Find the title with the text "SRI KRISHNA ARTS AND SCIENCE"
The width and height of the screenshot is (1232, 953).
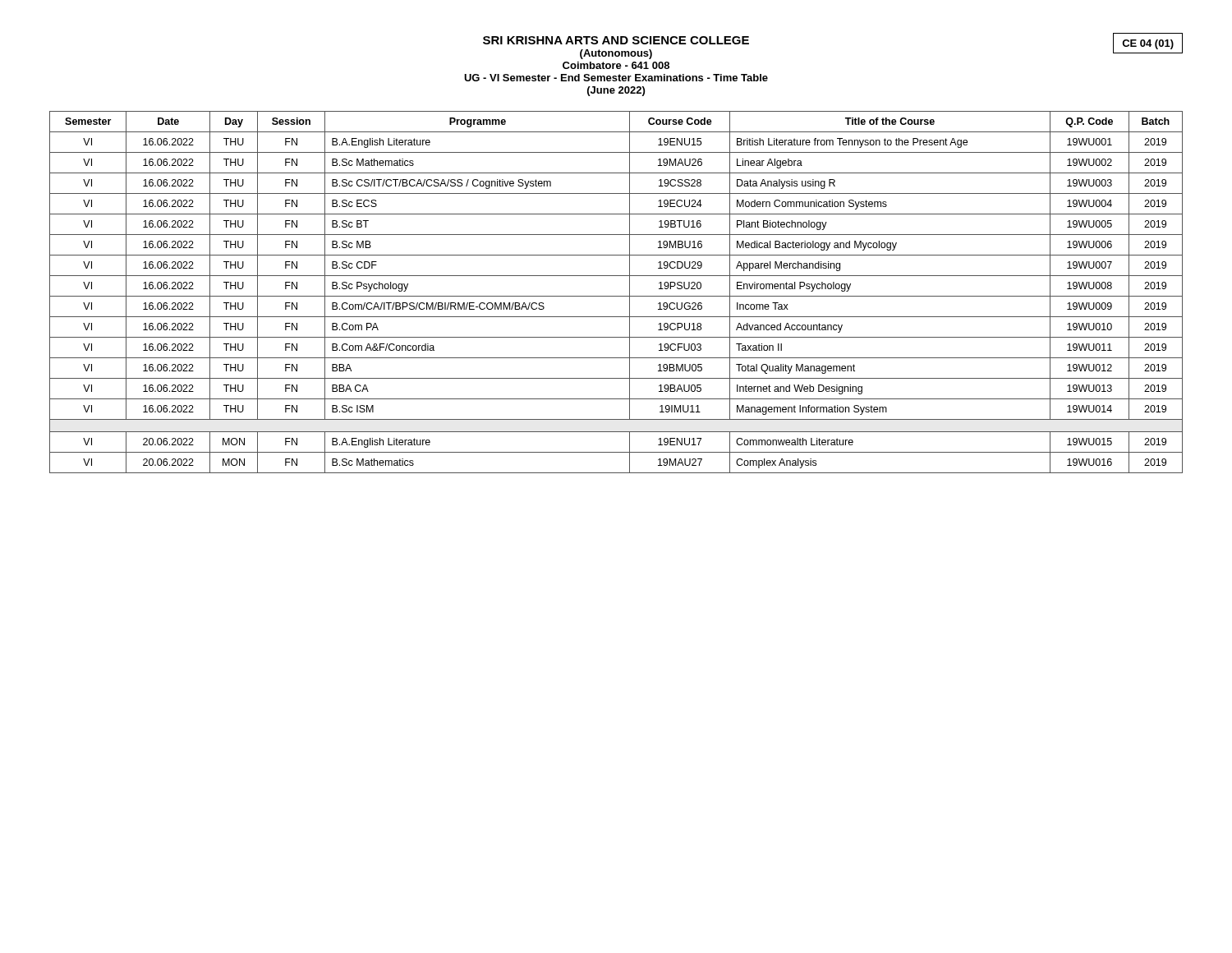[616, 65]
